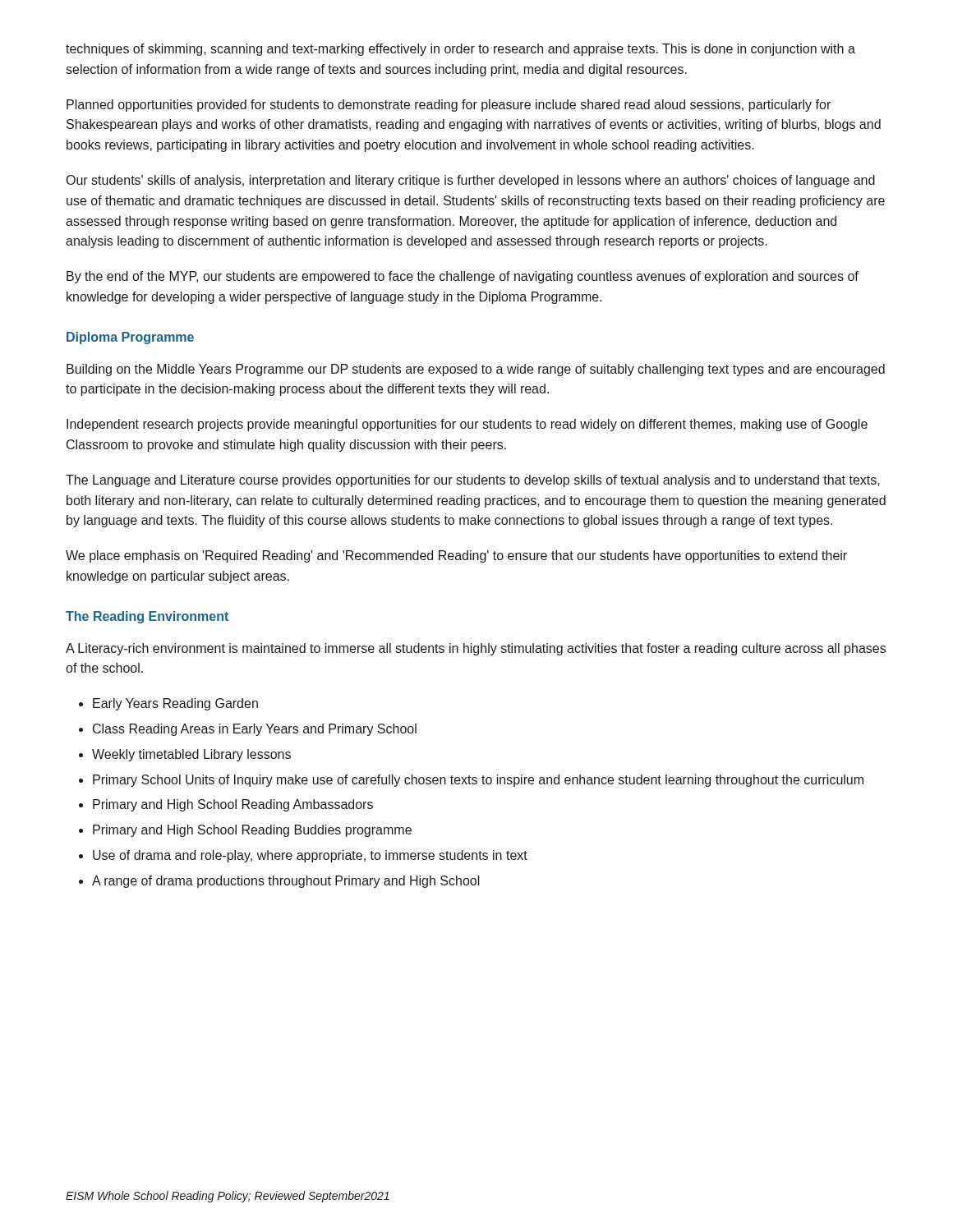Locate the passage starting "Use of drama"
The height and width of the screenshot is (1232, 953).
(310, 855)
